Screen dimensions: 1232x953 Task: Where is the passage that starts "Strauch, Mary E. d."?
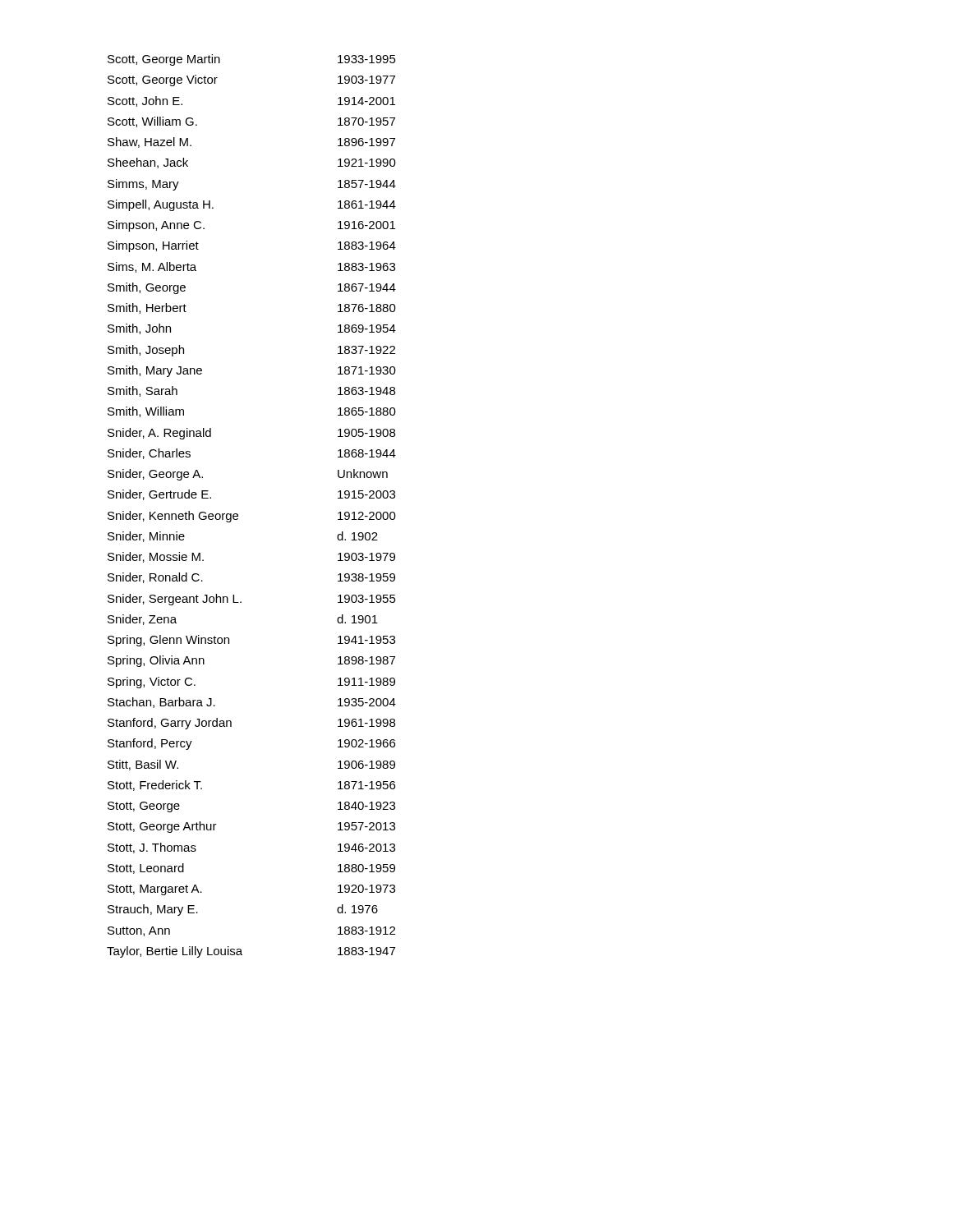144,910
